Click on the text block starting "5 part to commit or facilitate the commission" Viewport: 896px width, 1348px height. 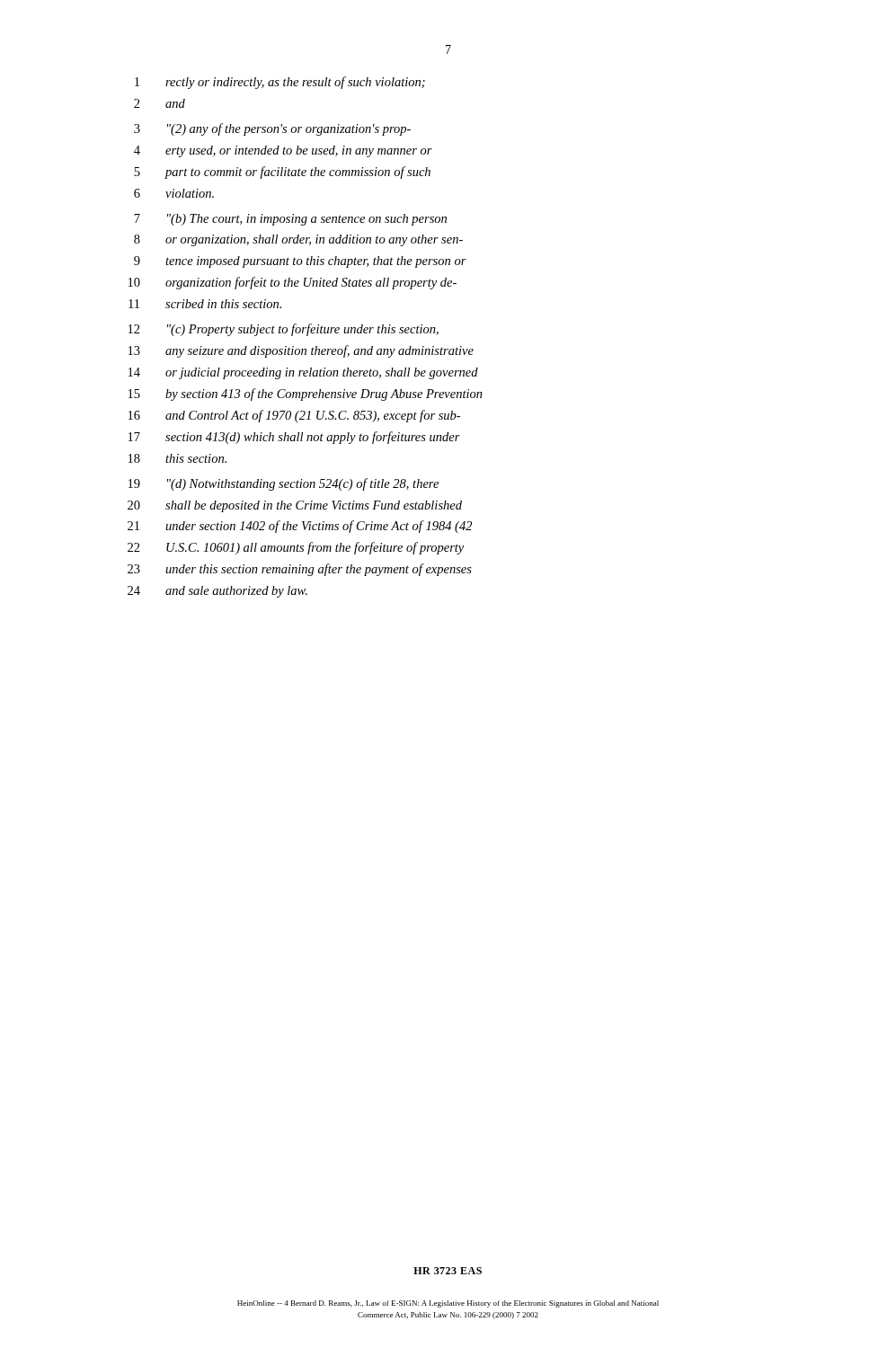[282, 173]
